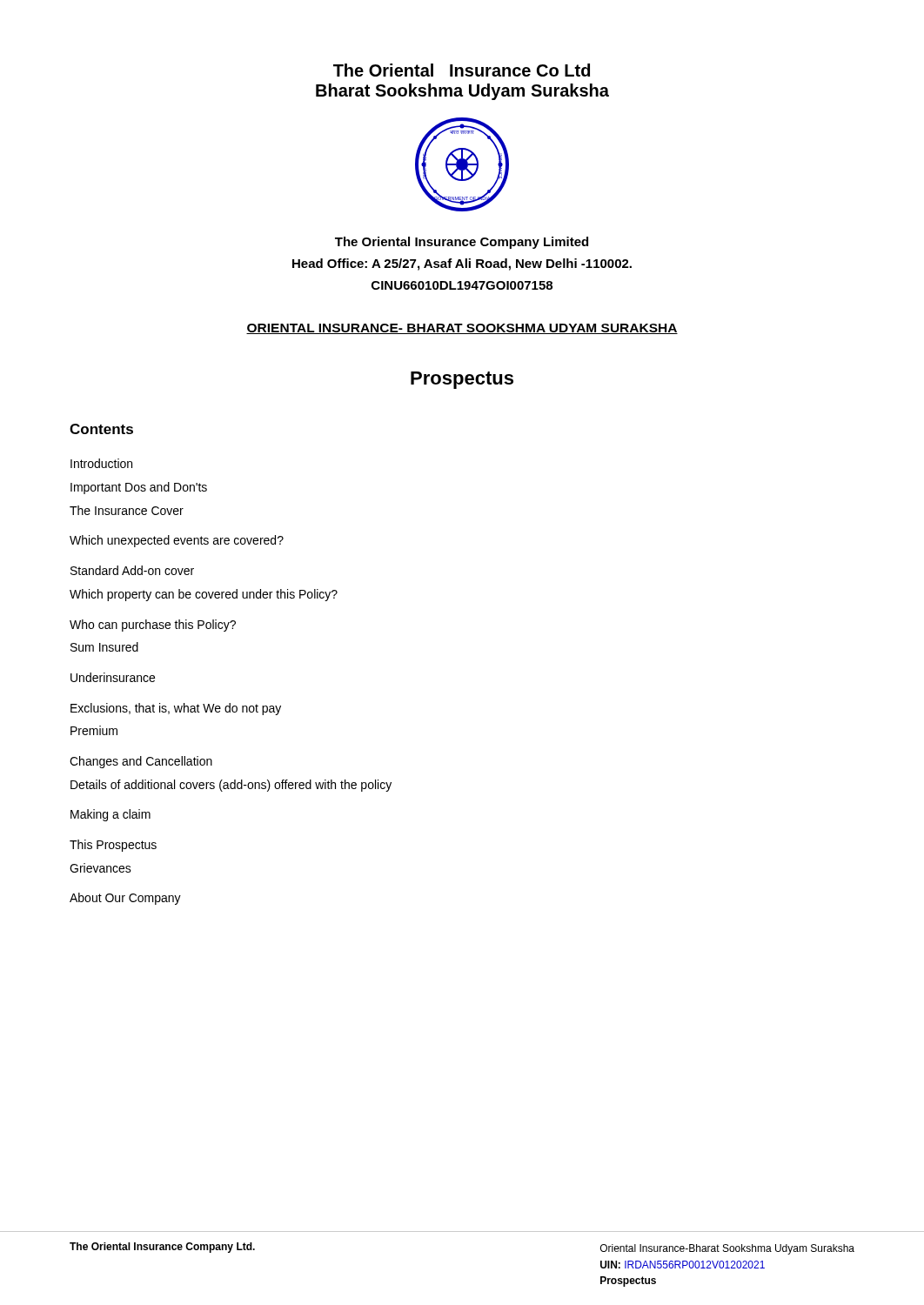Locate the text "About Our Company"
The height and width of the screenshot is (1305, 924).
125,898
